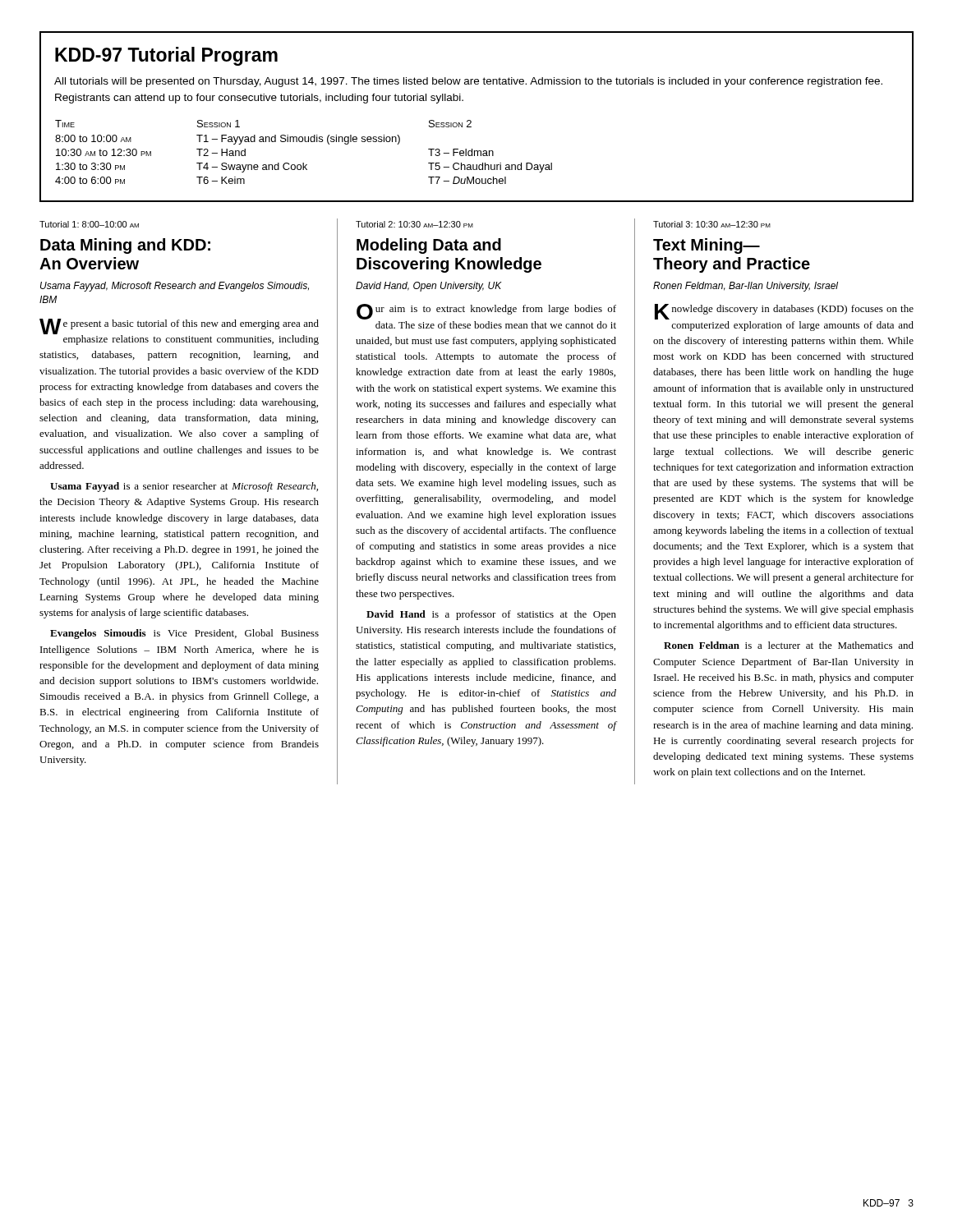This screenshot has height=1232, width=953.
Task: Point to the text block starting "Modeling Data andDiscovering Knowledge"
Action: (x=449, y=254)
